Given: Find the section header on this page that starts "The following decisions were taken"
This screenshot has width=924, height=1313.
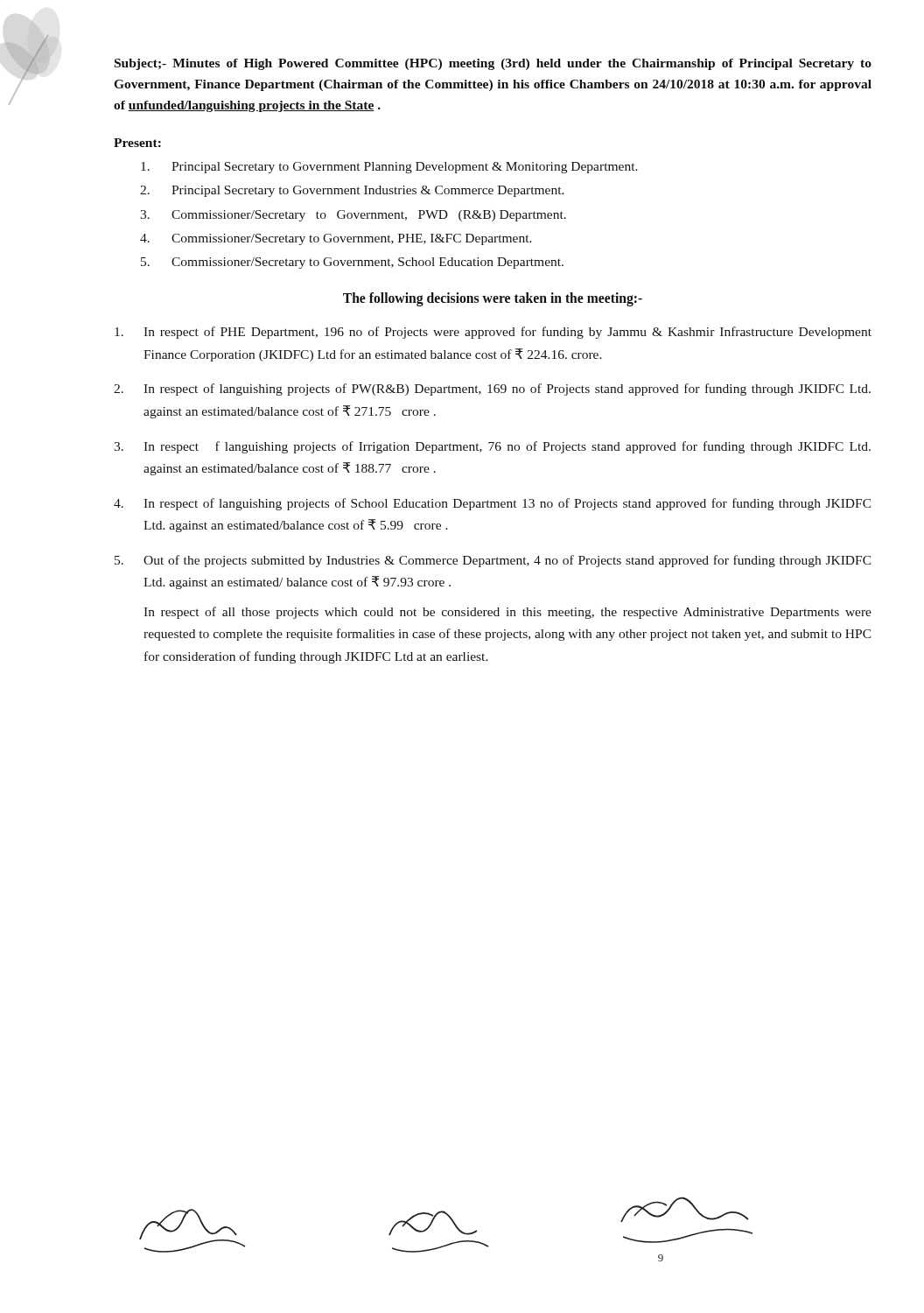Looking at the screenshot, I should pos(493,298).
